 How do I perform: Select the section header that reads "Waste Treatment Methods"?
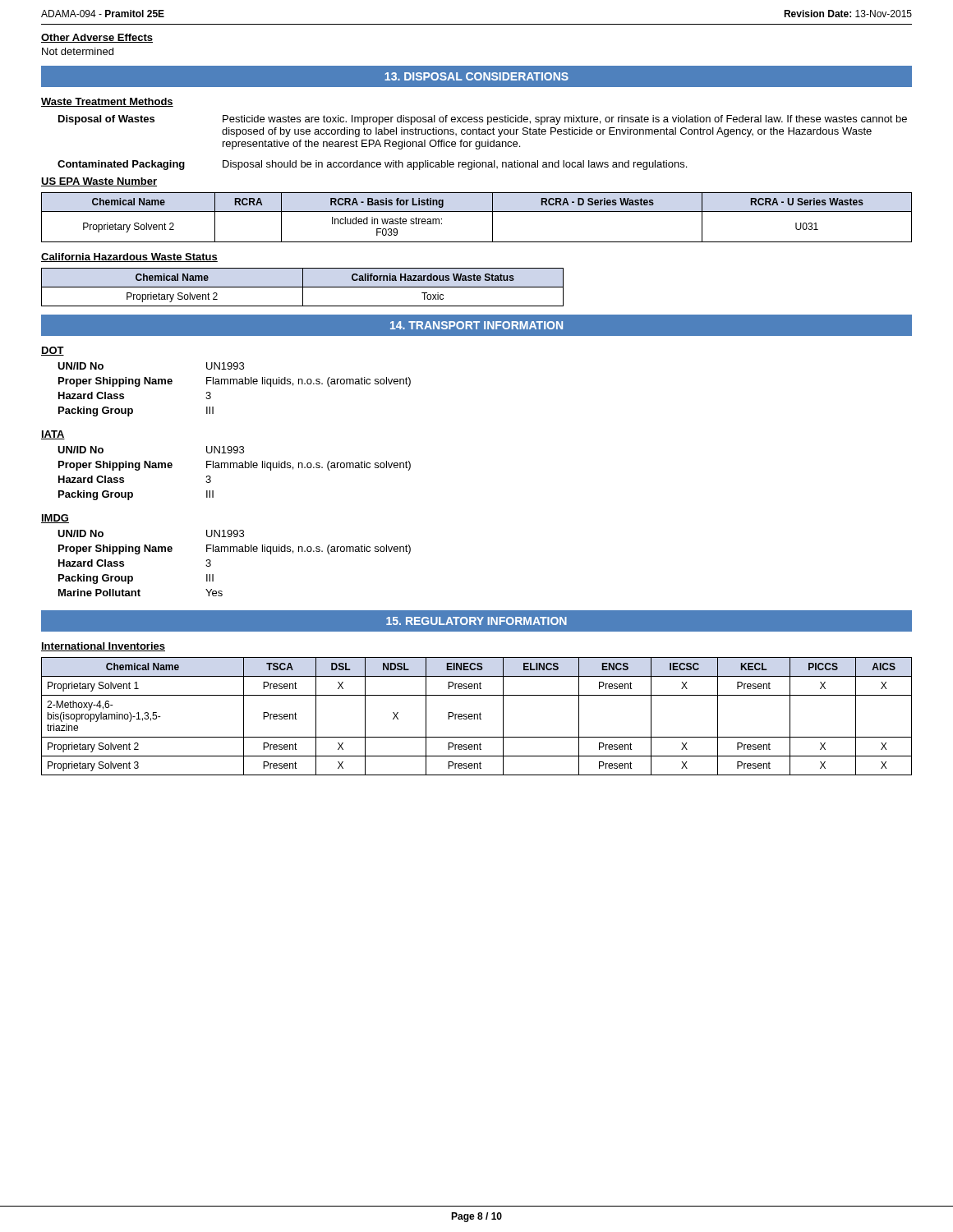[107, 101]
